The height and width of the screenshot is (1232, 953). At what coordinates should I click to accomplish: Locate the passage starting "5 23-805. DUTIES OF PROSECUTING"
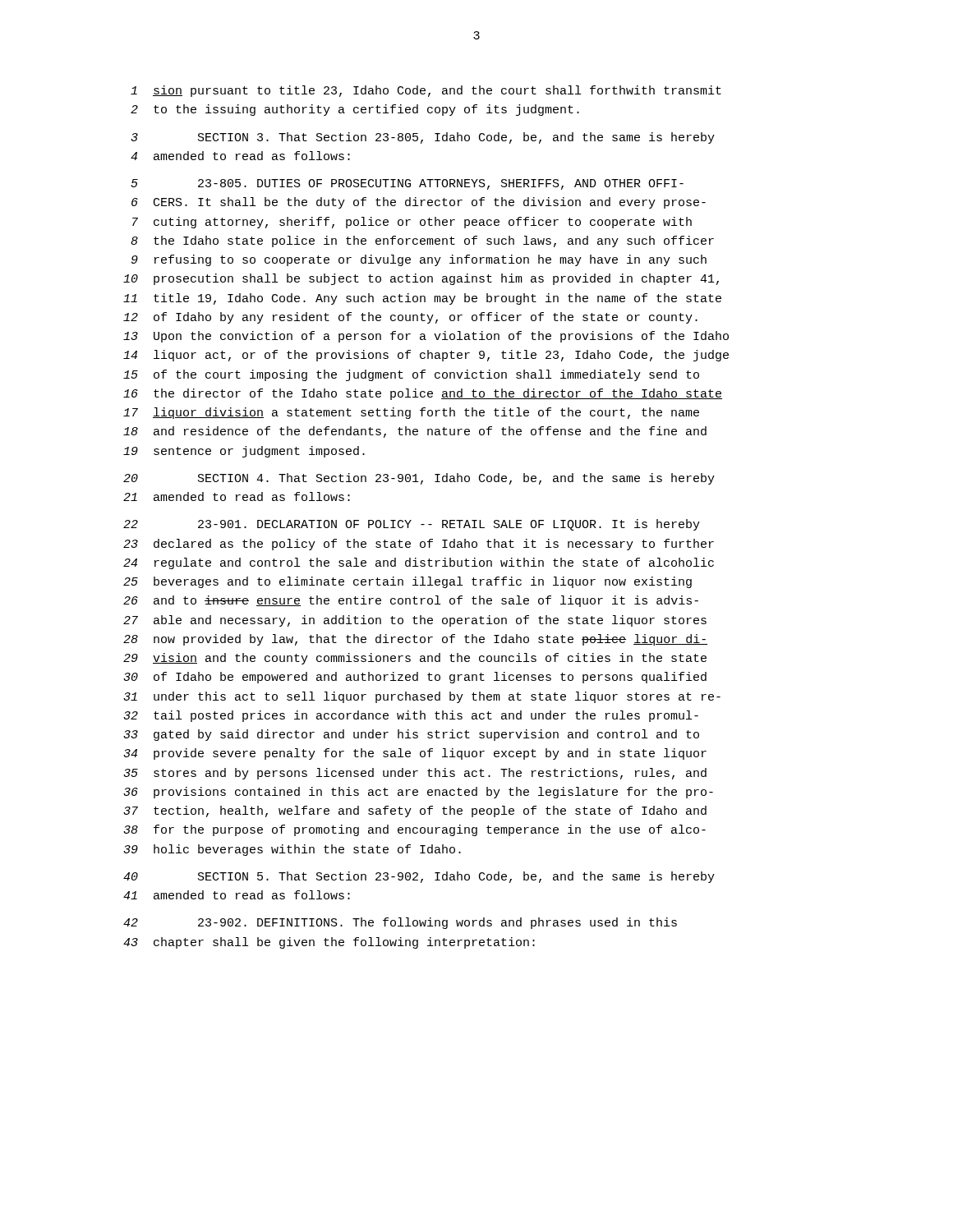[493, 318]
